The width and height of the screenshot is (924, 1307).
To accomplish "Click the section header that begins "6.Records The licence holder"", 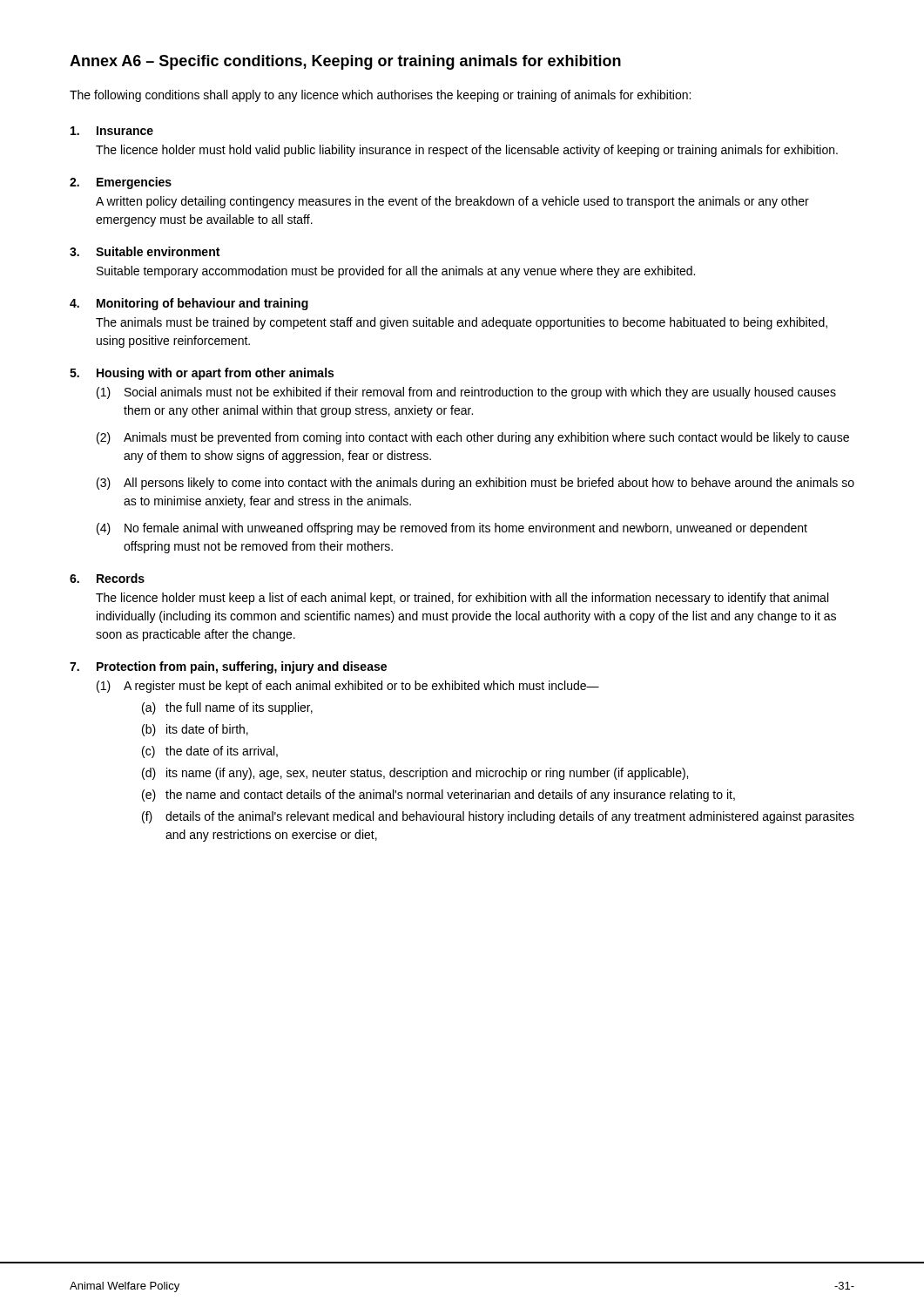I will pyautogui.click(x=462, y=608).
